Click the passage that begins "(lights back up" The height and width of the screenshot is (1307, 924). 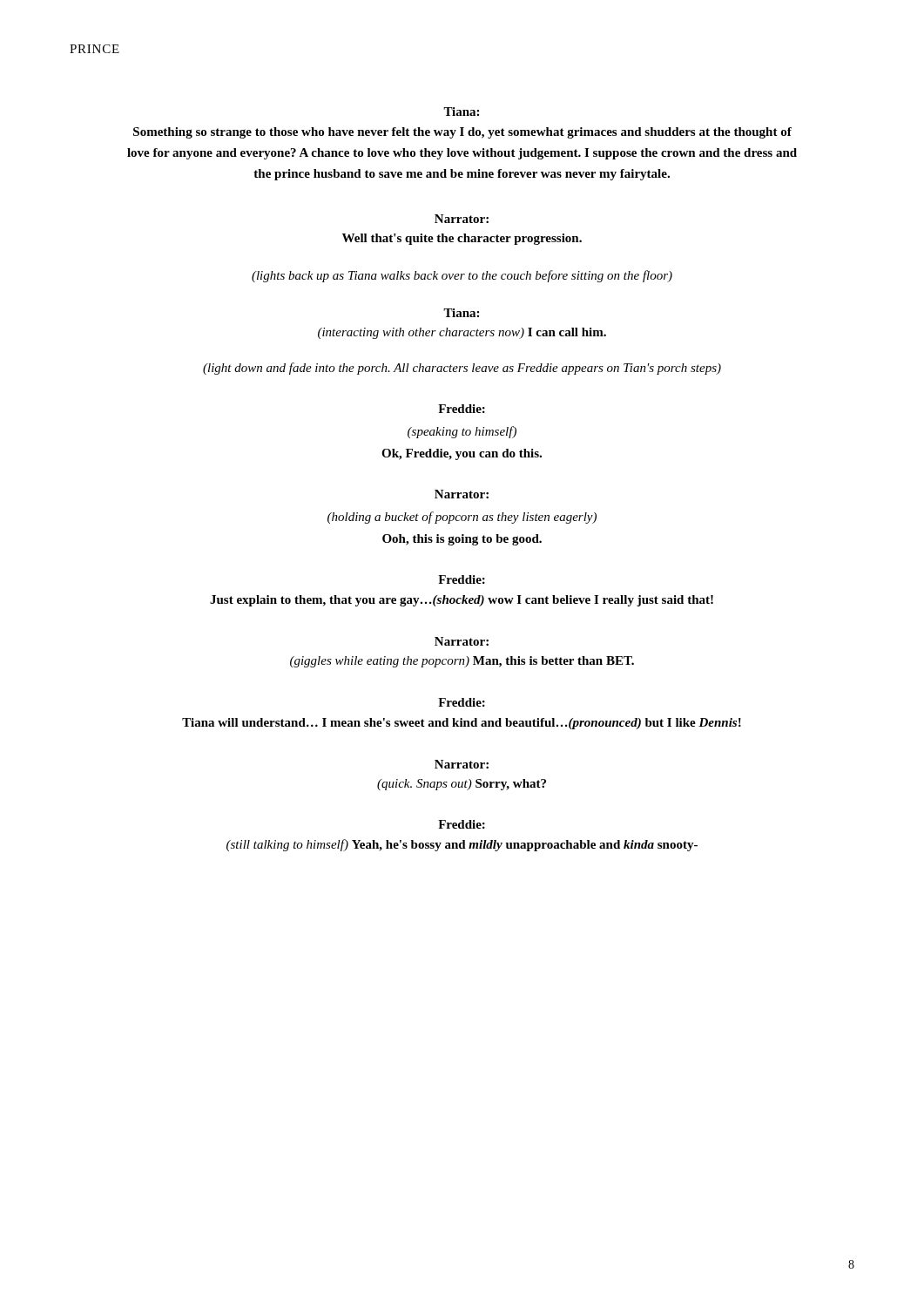click(x=462, y=275)
